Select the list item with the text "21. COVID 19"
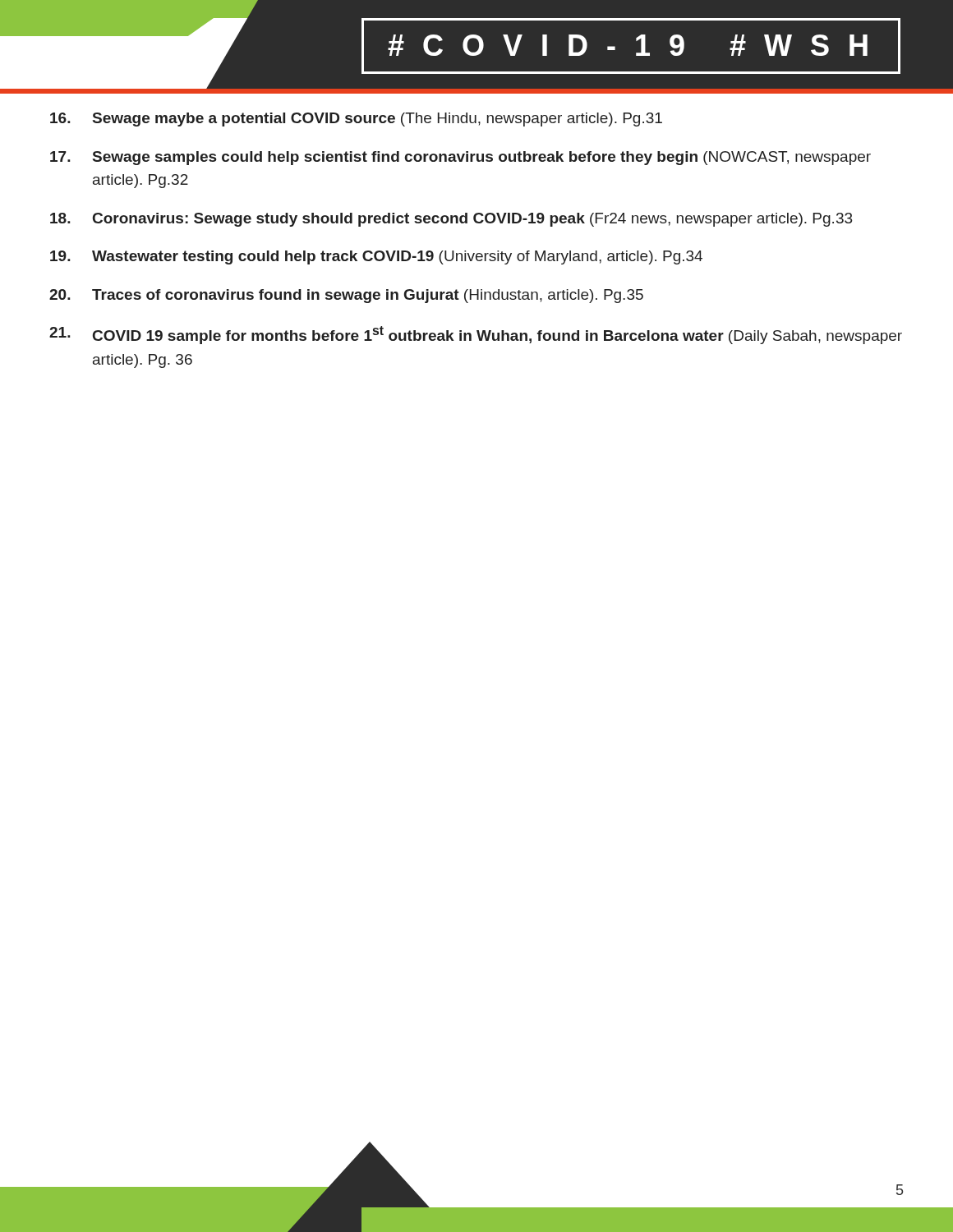 (485, 346)
